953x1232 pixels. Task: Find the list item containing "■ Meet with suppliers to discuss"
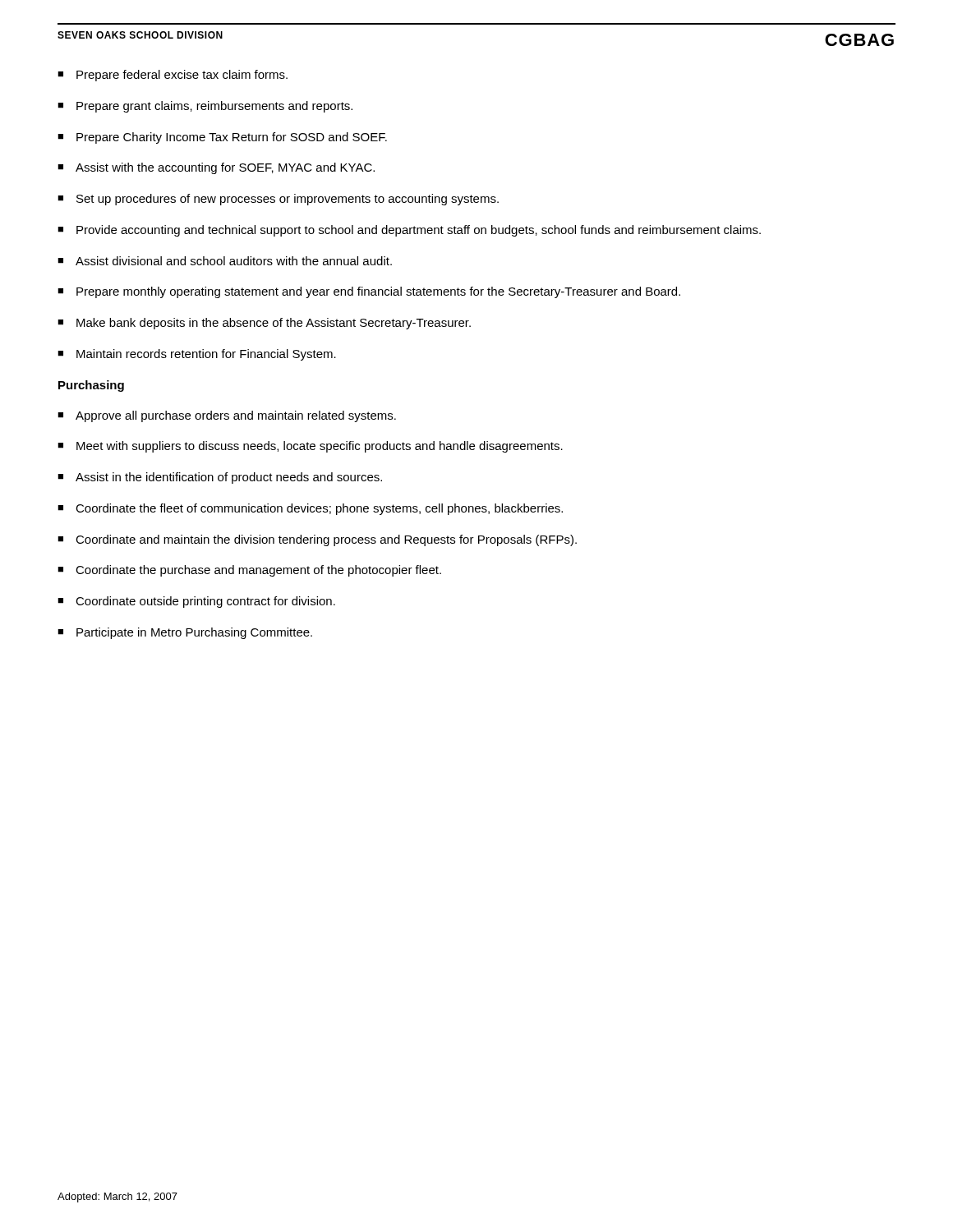point(476,446)
